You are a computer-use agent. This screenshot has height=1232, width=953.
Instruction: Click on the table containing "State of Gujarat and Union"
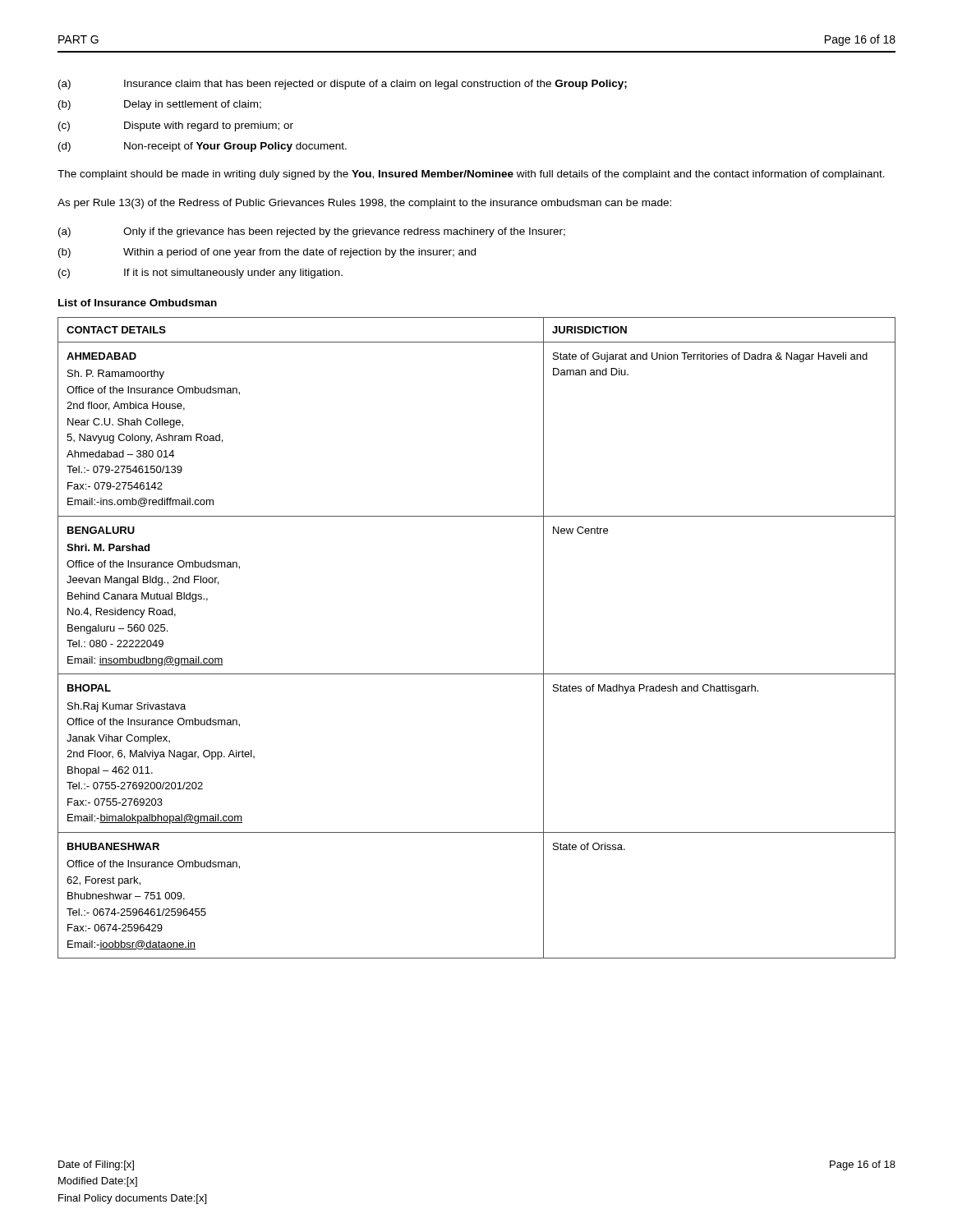(476, 638)
